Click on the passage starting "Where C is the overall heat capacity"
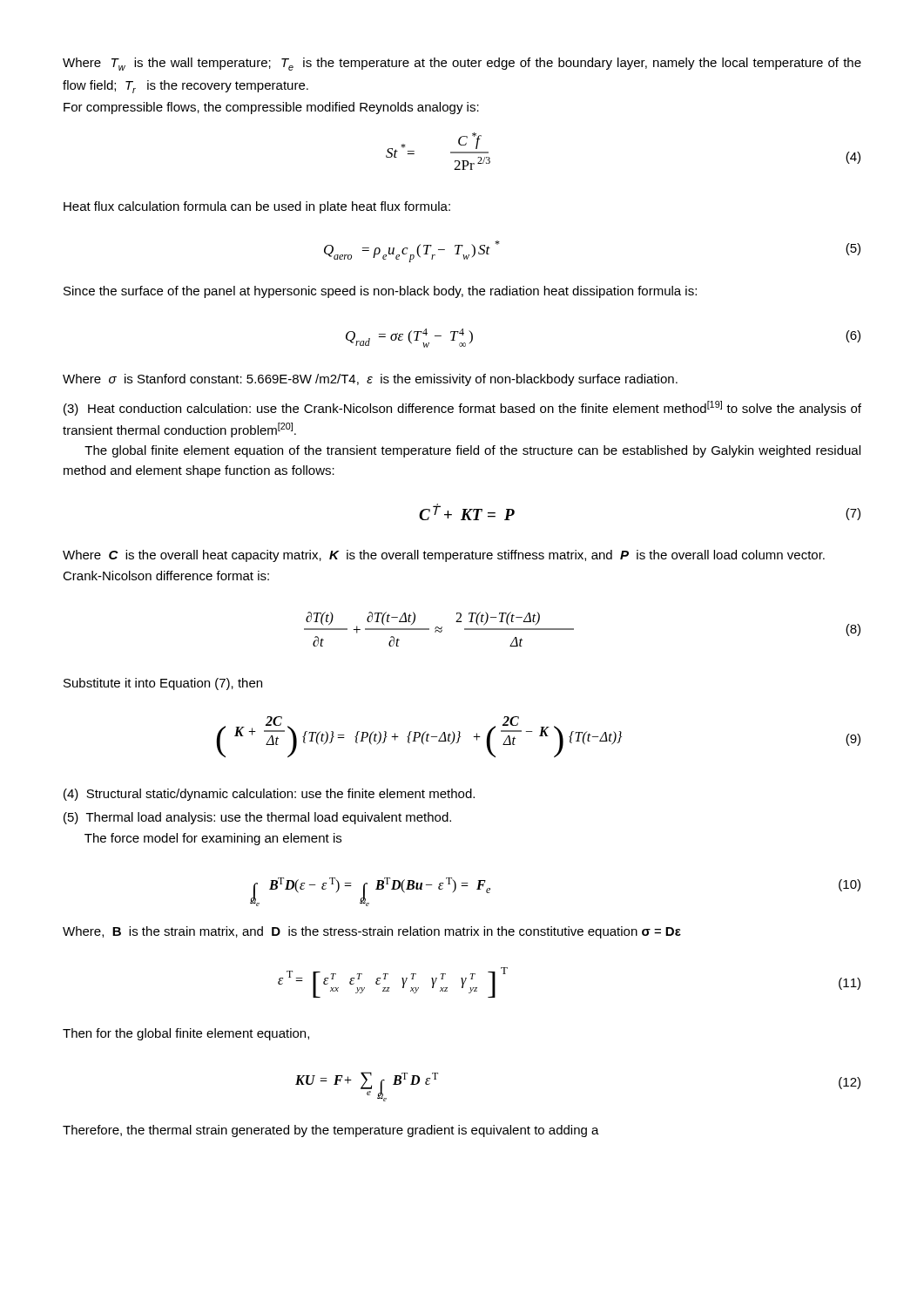924x1307 pixels. click(x=444, y=565)
